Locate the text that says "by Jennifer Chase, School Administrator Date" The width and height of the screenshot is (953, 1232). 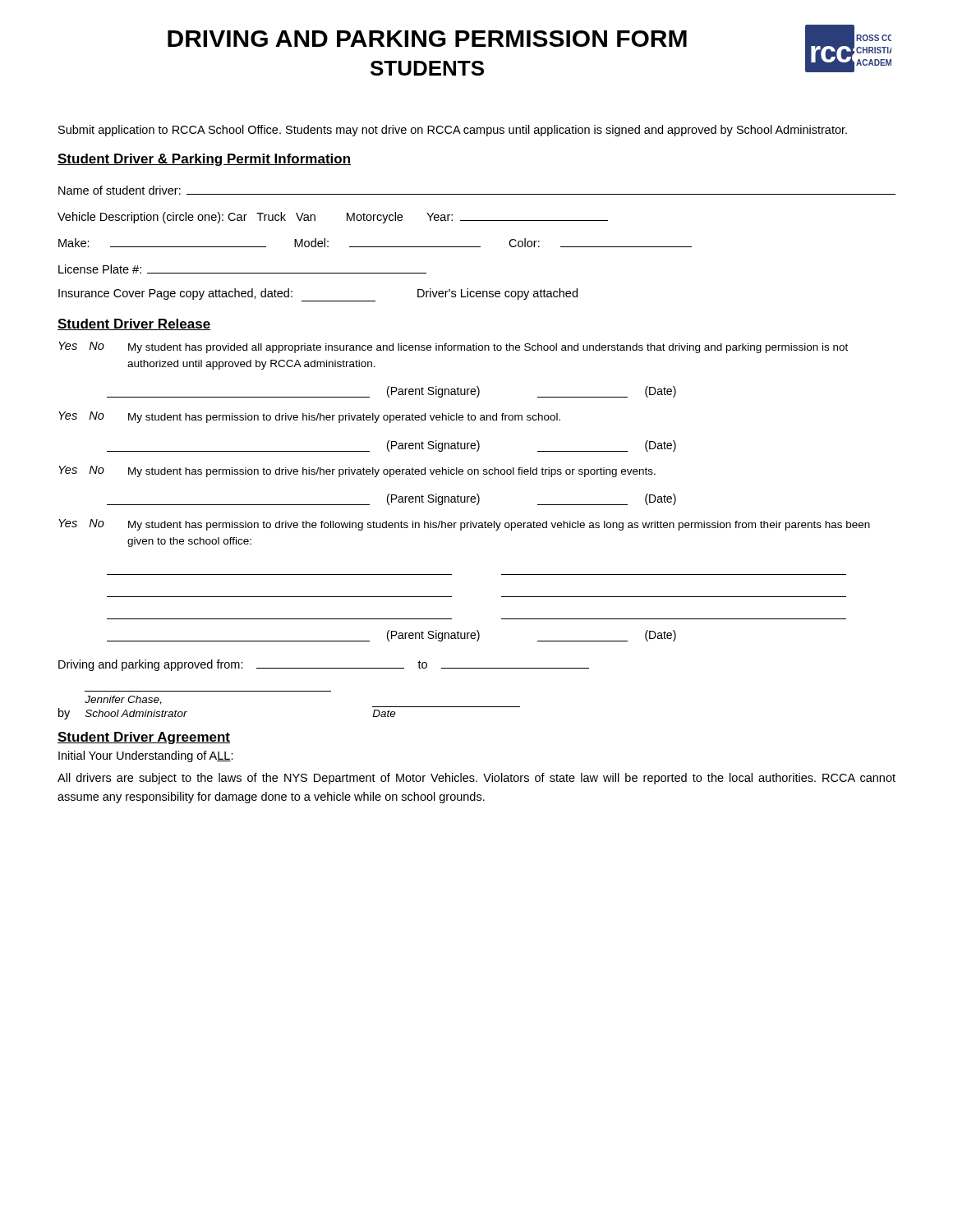289,698
